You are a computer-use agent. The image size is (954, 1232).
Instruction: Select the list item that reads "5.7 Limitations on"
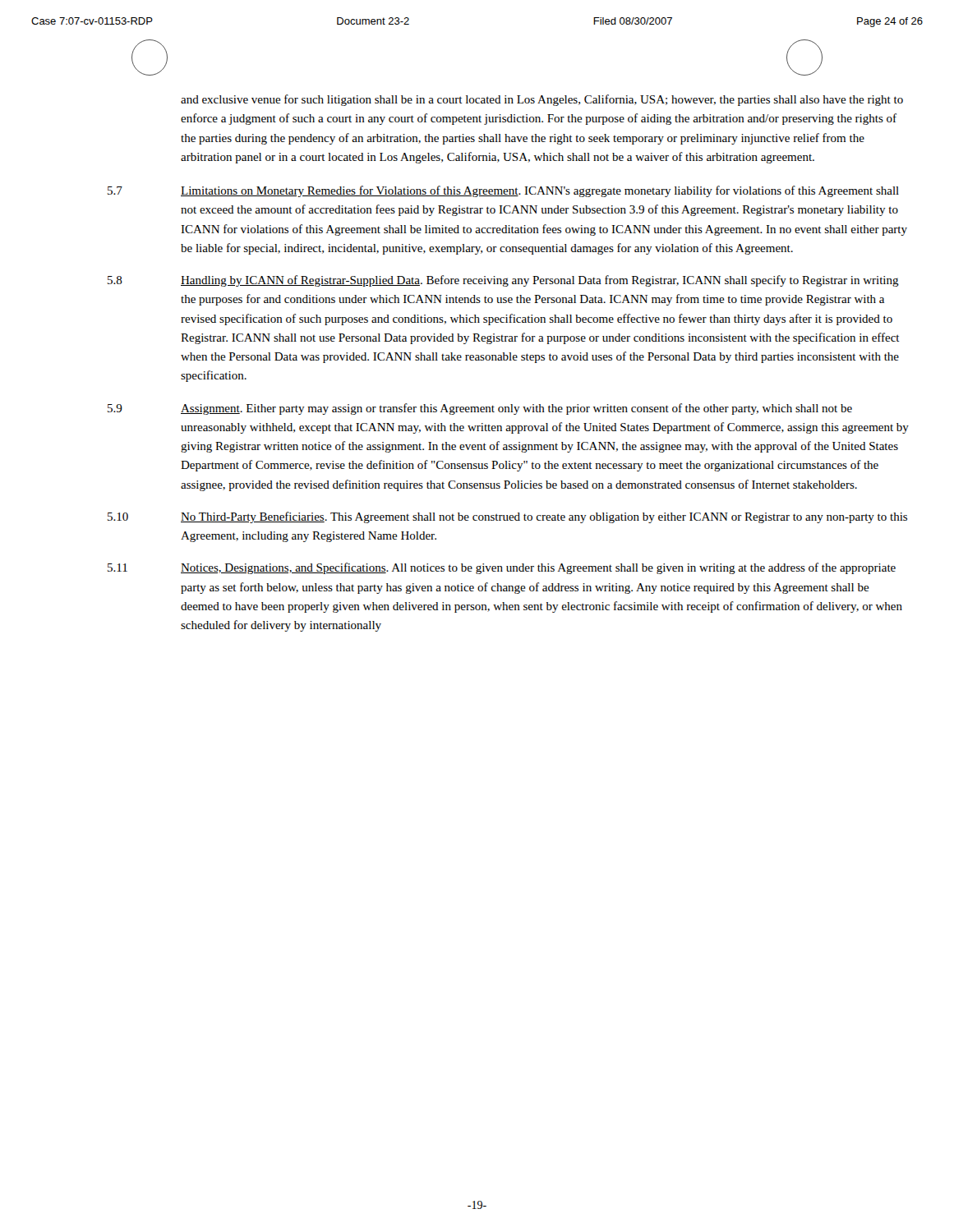(508, 220)
